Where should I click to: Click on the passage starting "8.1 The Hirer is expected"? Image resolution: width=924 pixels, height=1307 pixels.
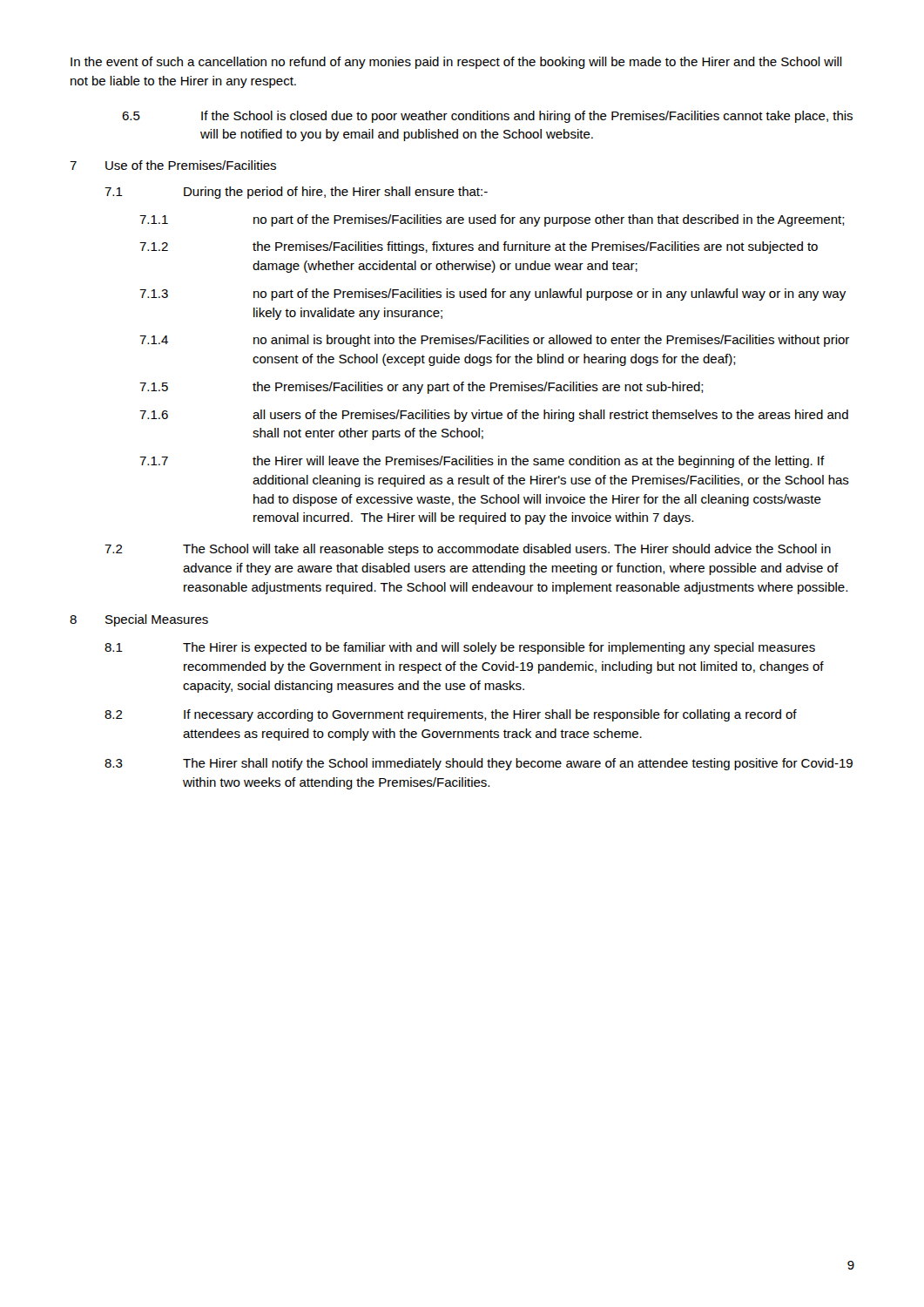479,666
